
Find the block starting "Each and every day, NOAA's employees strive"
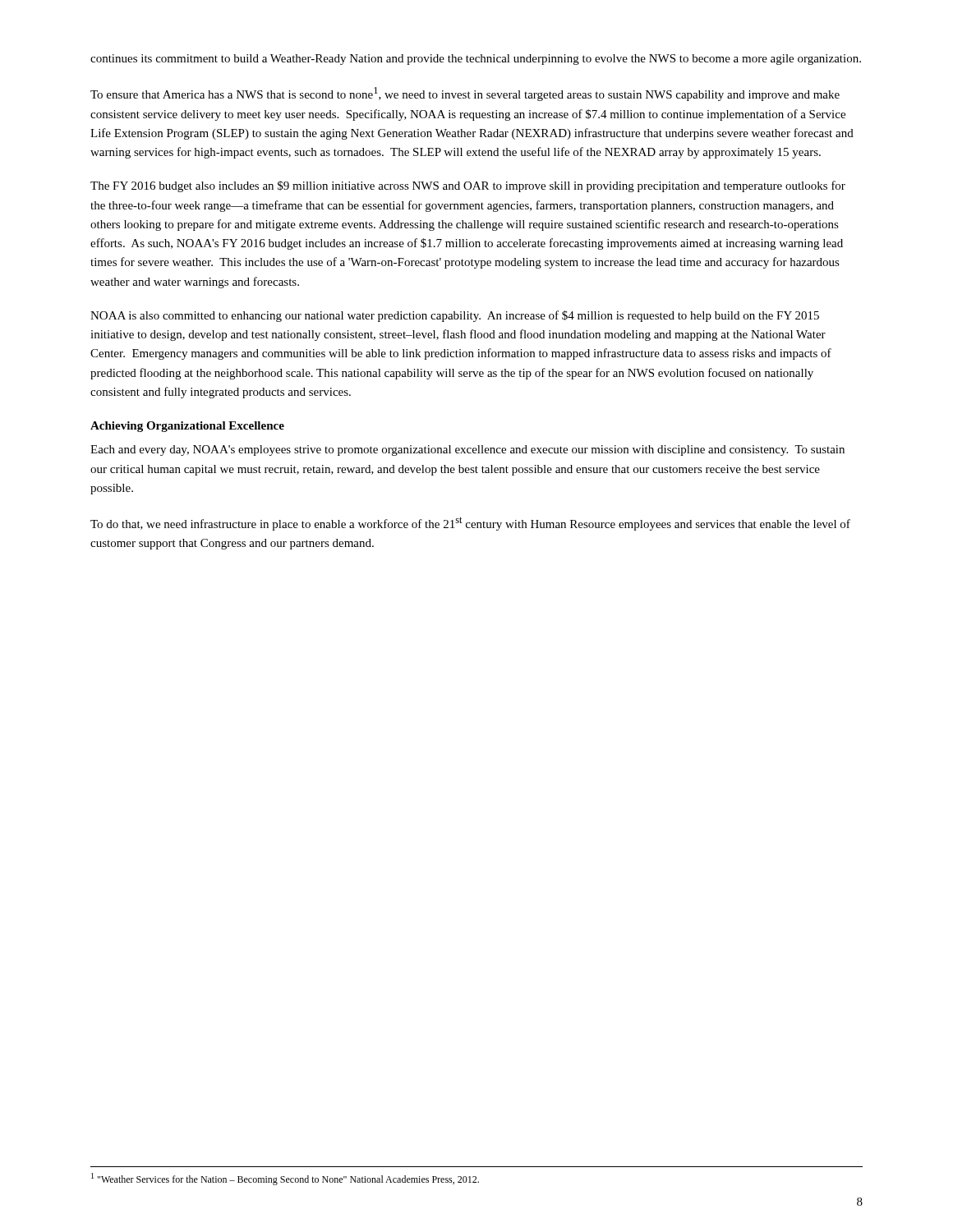(x=468, y=469)
